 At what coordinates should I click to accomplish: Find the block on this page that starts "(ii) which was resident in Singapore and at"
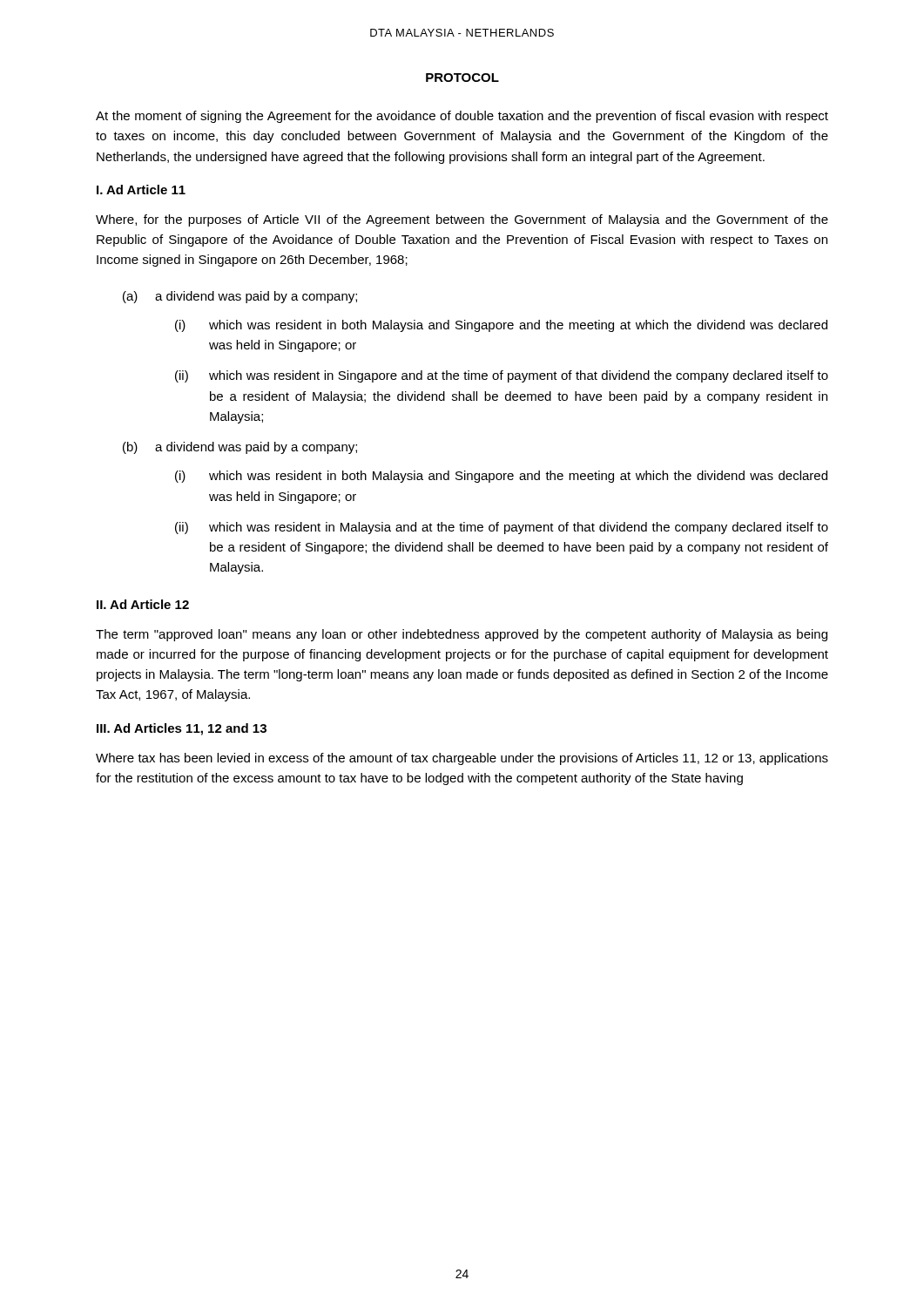tap(501, 396)
